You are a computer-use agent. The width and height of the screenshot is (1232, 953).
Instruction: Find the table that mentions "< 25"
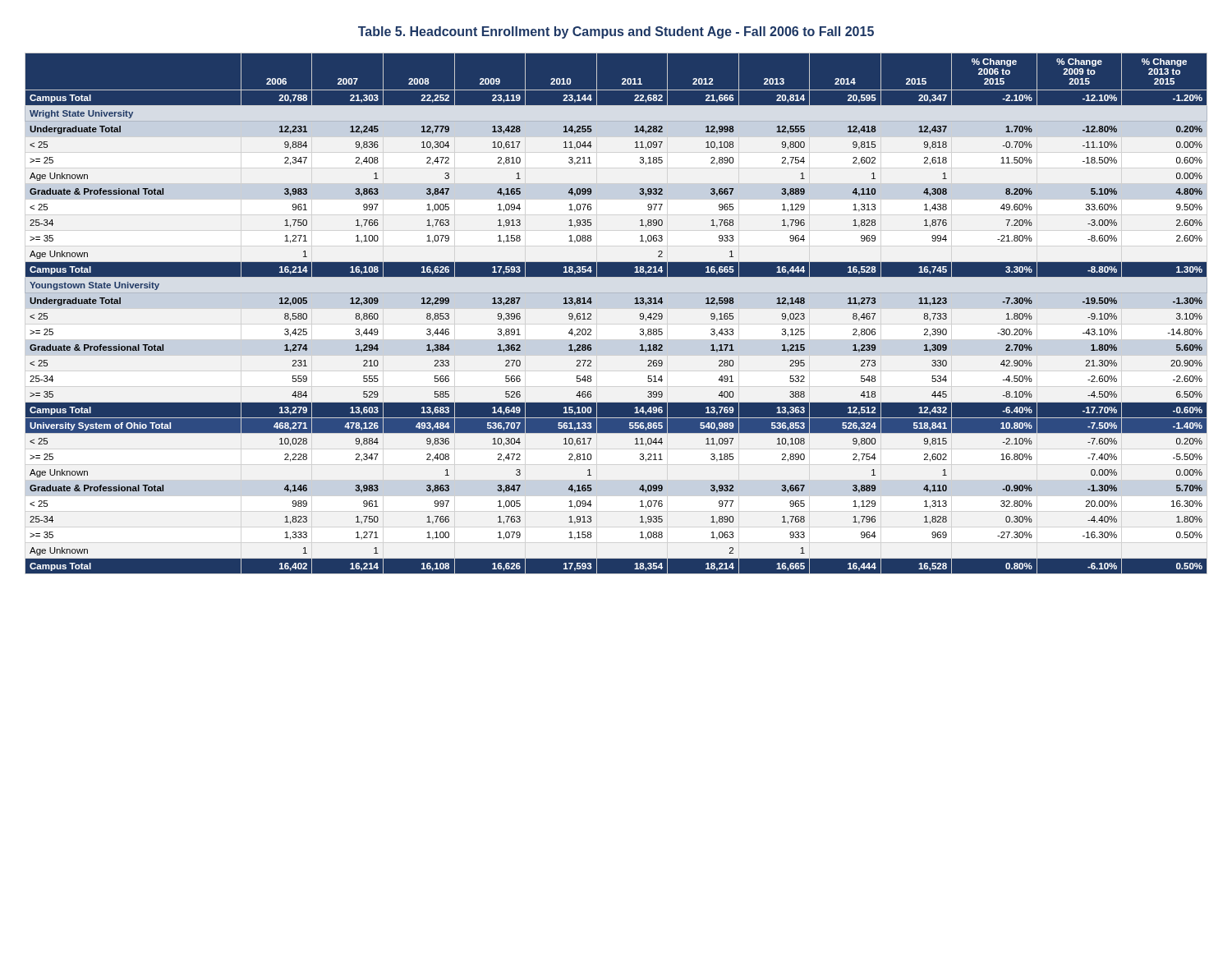616,313
